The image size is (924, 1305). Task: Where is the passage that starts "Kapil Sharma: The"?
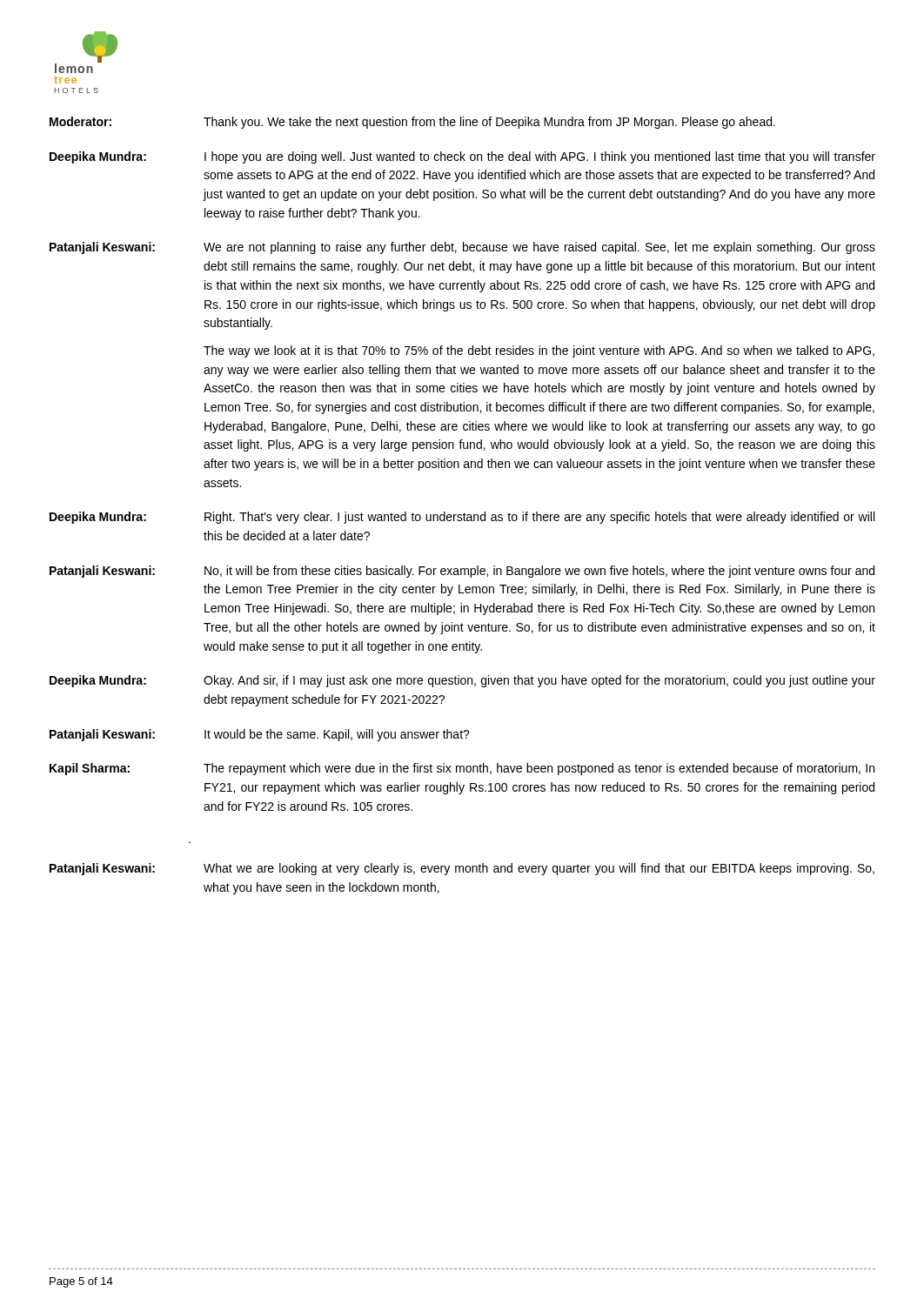pos(462,788)
